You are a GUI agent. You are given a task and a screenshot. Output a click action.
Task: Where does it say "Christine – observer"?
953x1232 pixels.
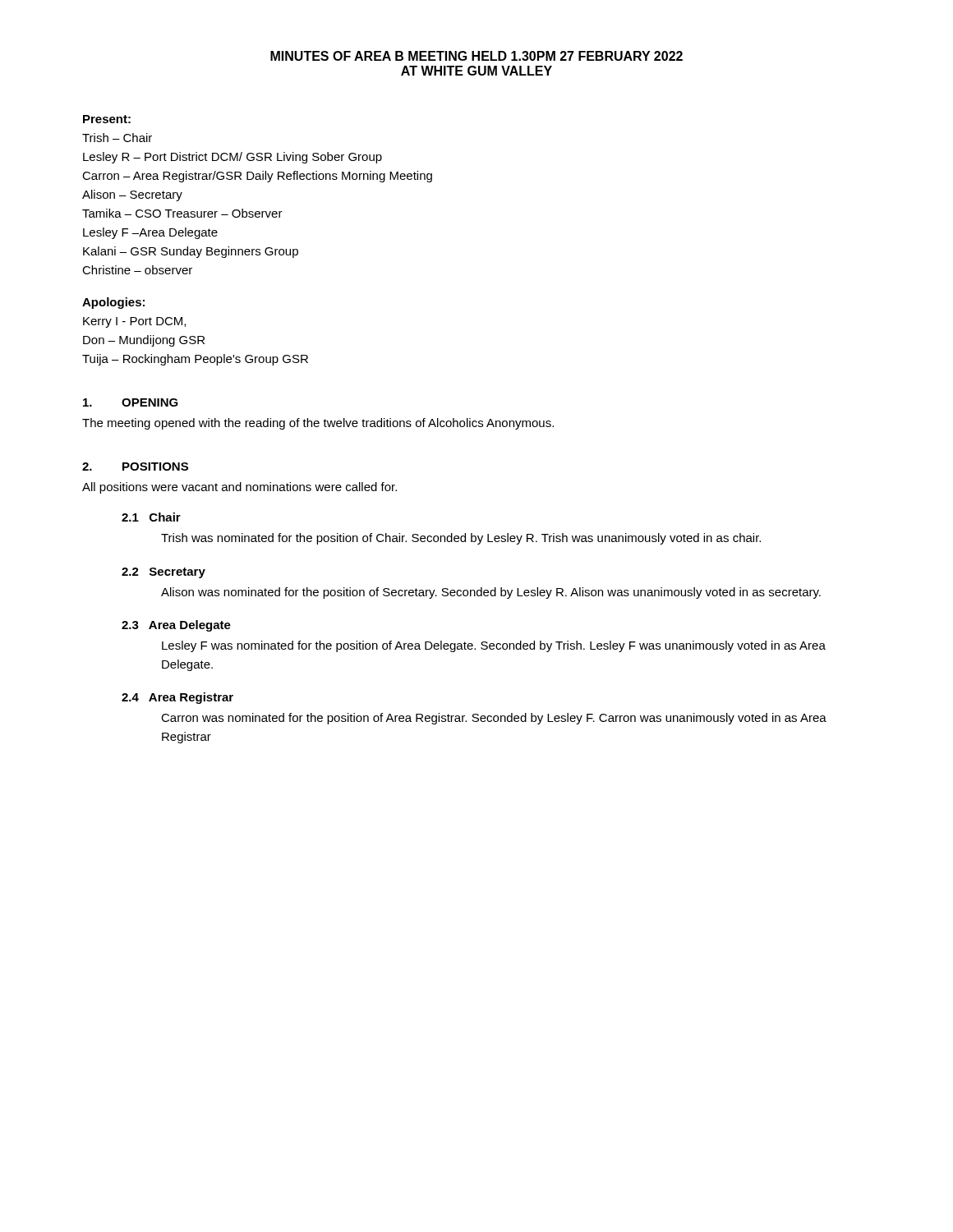[x=137, y=270]
